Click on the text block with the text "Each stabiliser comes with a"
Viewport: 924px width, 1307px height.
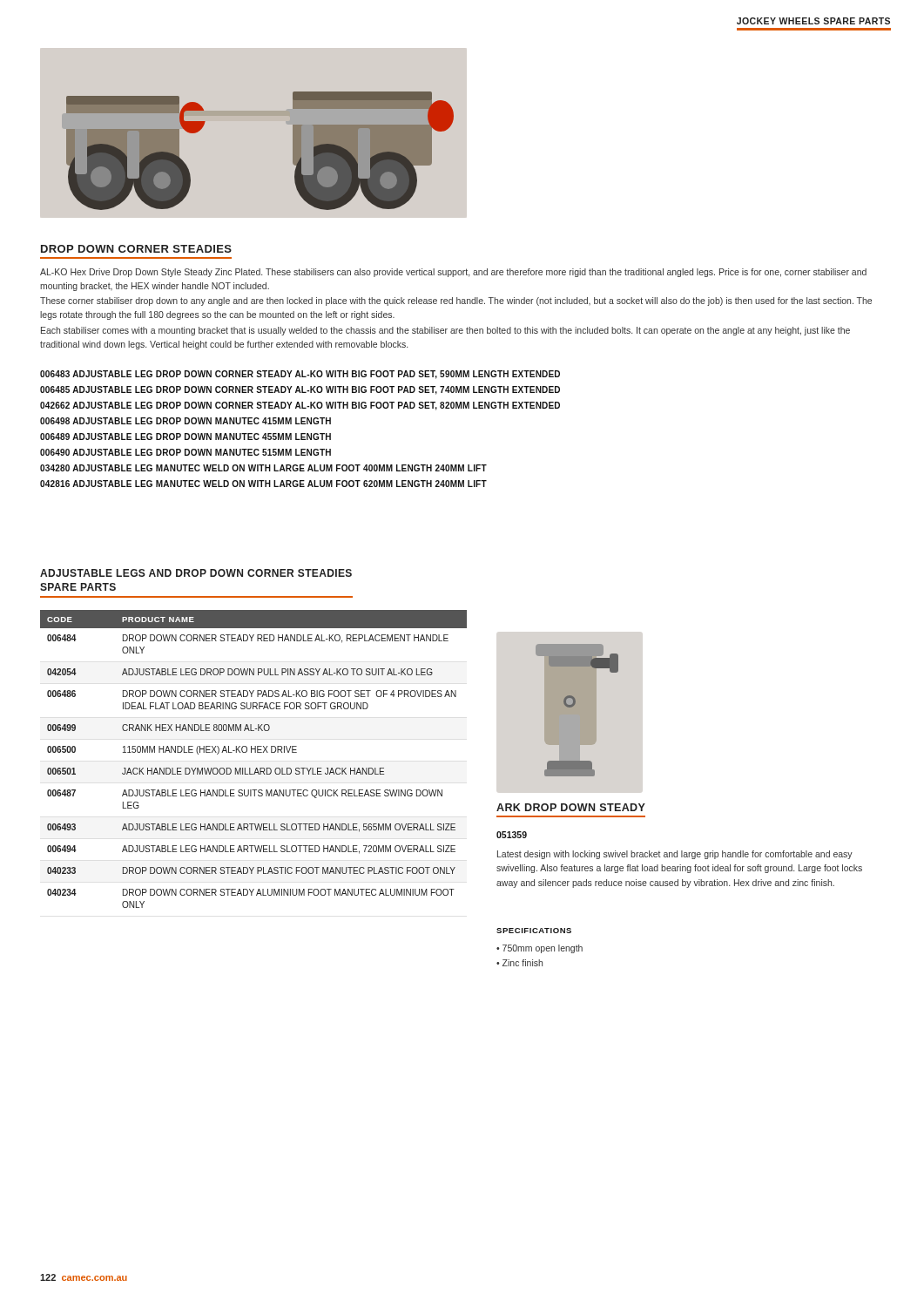point(445,337)
